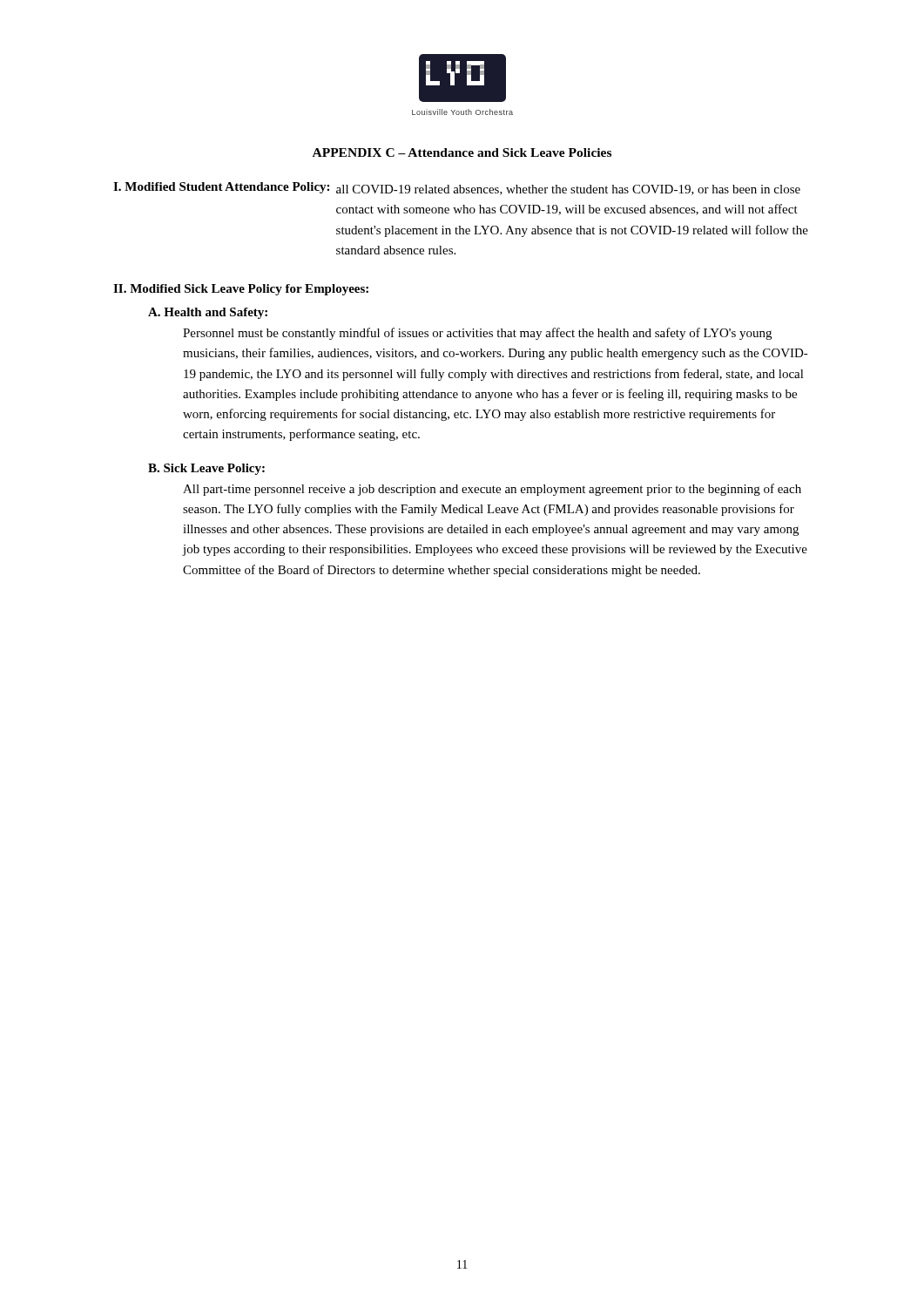Find the passage starting "Personnel must be constantly mindful of issues or"
The width and height of the screenshot is (924, 1307).
pos(495,383)
